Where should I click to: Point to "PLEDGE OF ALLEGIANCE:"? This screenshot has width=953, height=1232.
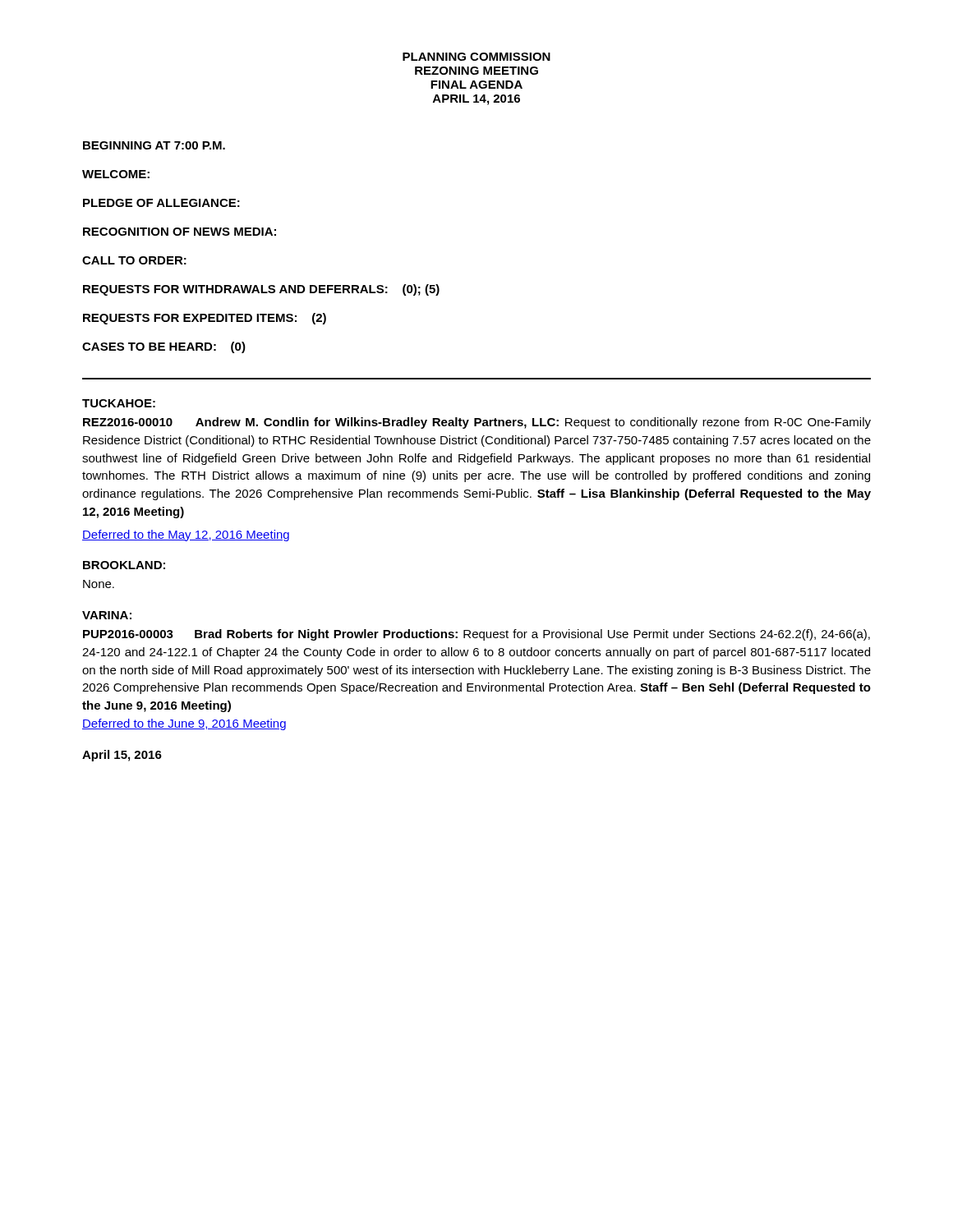click(161, 202)
